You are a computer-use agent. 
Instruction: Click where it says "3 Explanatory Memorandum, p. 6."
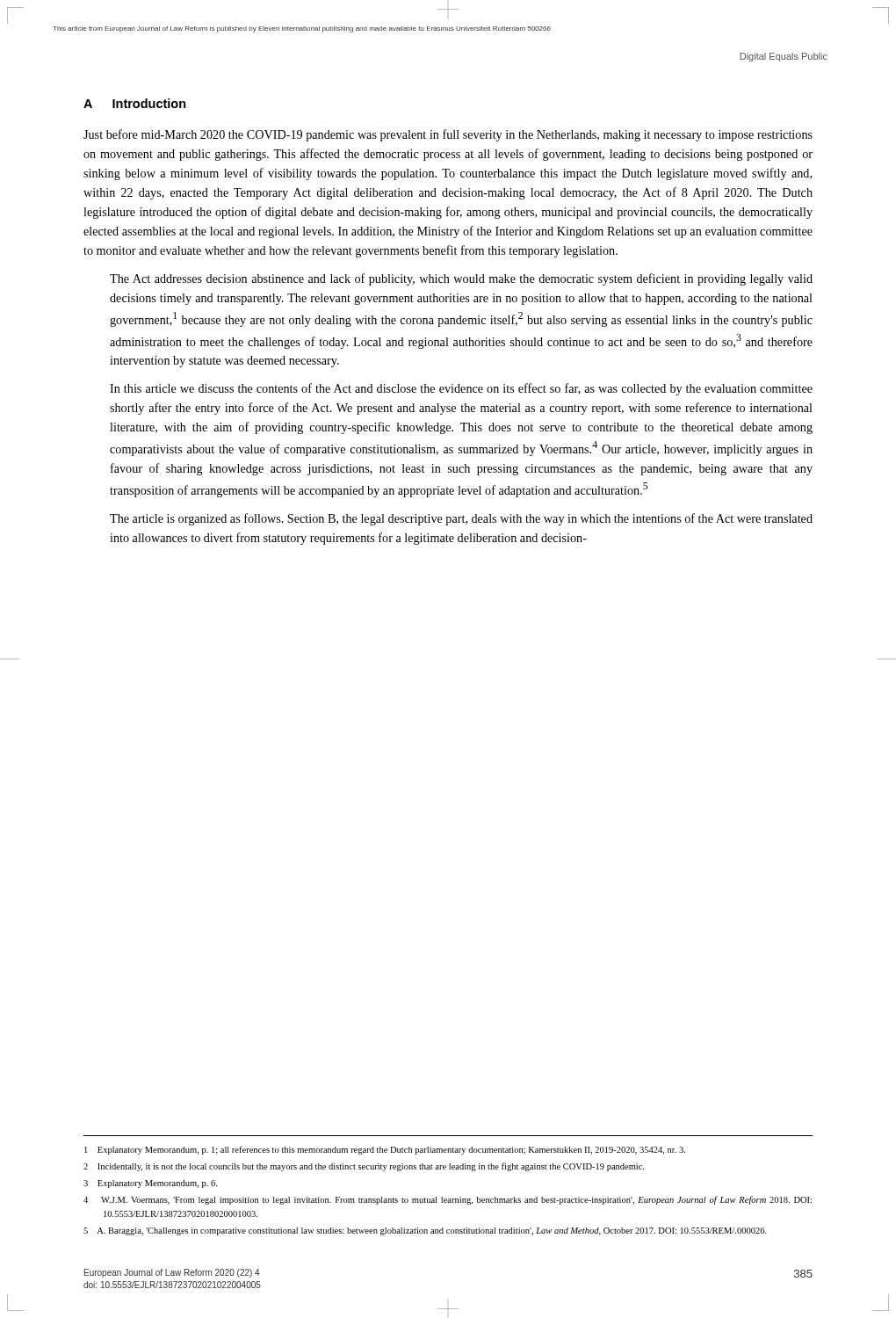point(151,1183)
